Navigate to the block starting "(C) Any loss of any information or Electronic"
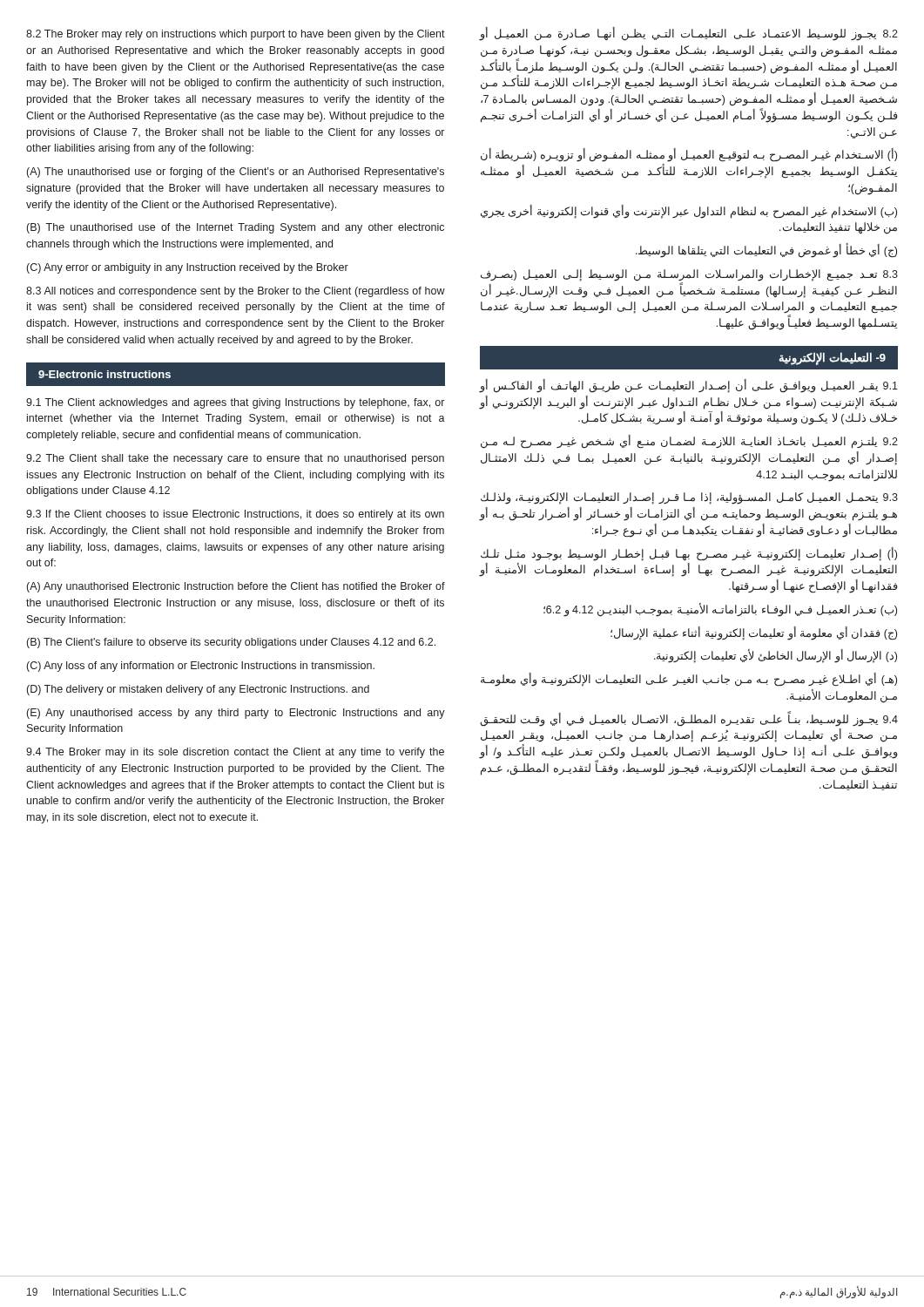924x1307 pixels. pos(235,666)
